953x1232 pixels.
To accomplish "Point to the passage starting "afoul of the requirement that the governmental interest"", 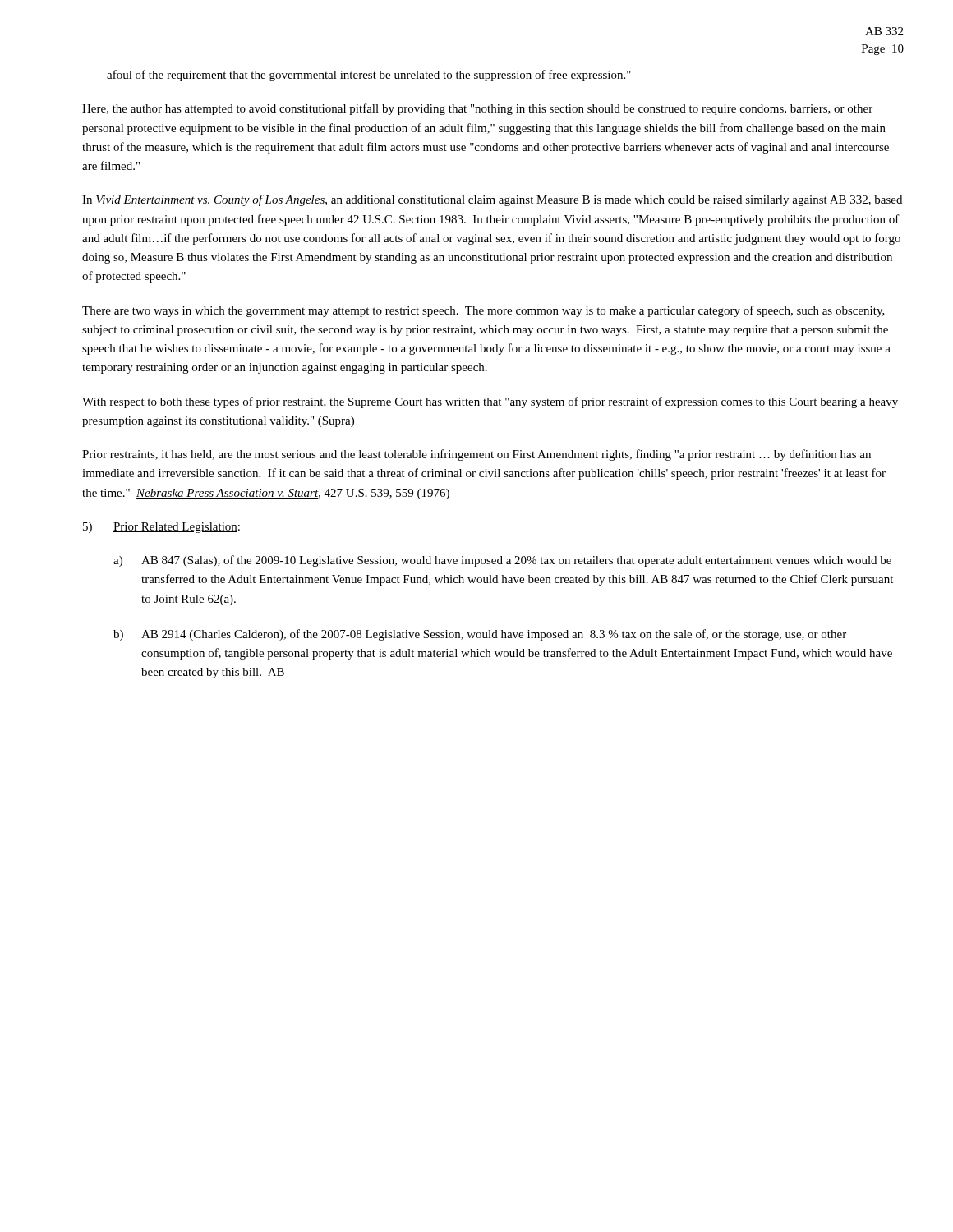I will click(369, 75).
